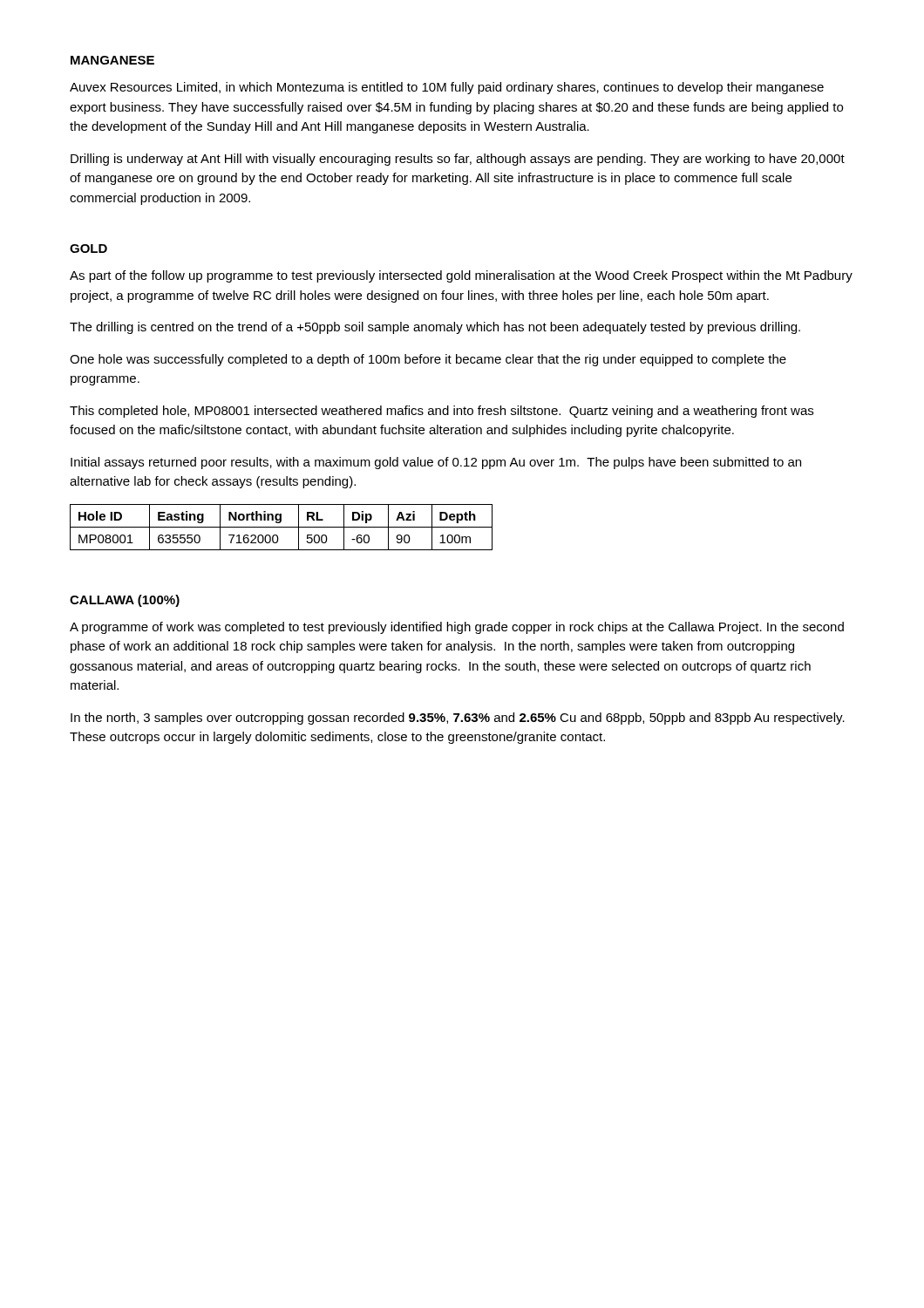Select the table that reads "Hole ID"
The width and height of the screenshot is (924, 1308).
point(462,527)
